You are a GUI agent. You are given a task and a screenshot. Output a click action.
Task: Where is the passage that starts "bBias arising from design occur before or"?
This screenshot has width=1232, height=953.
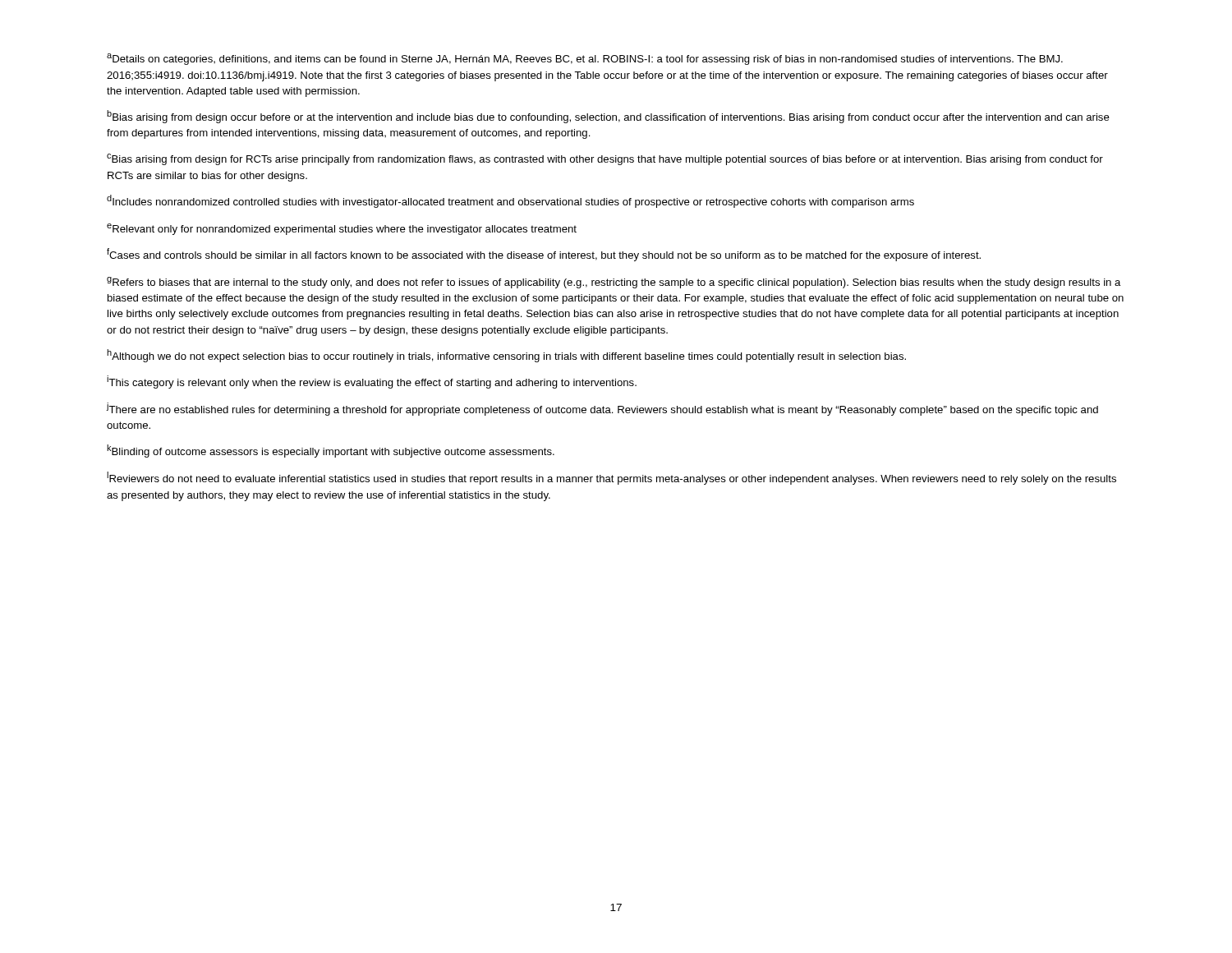click(608, 124)
